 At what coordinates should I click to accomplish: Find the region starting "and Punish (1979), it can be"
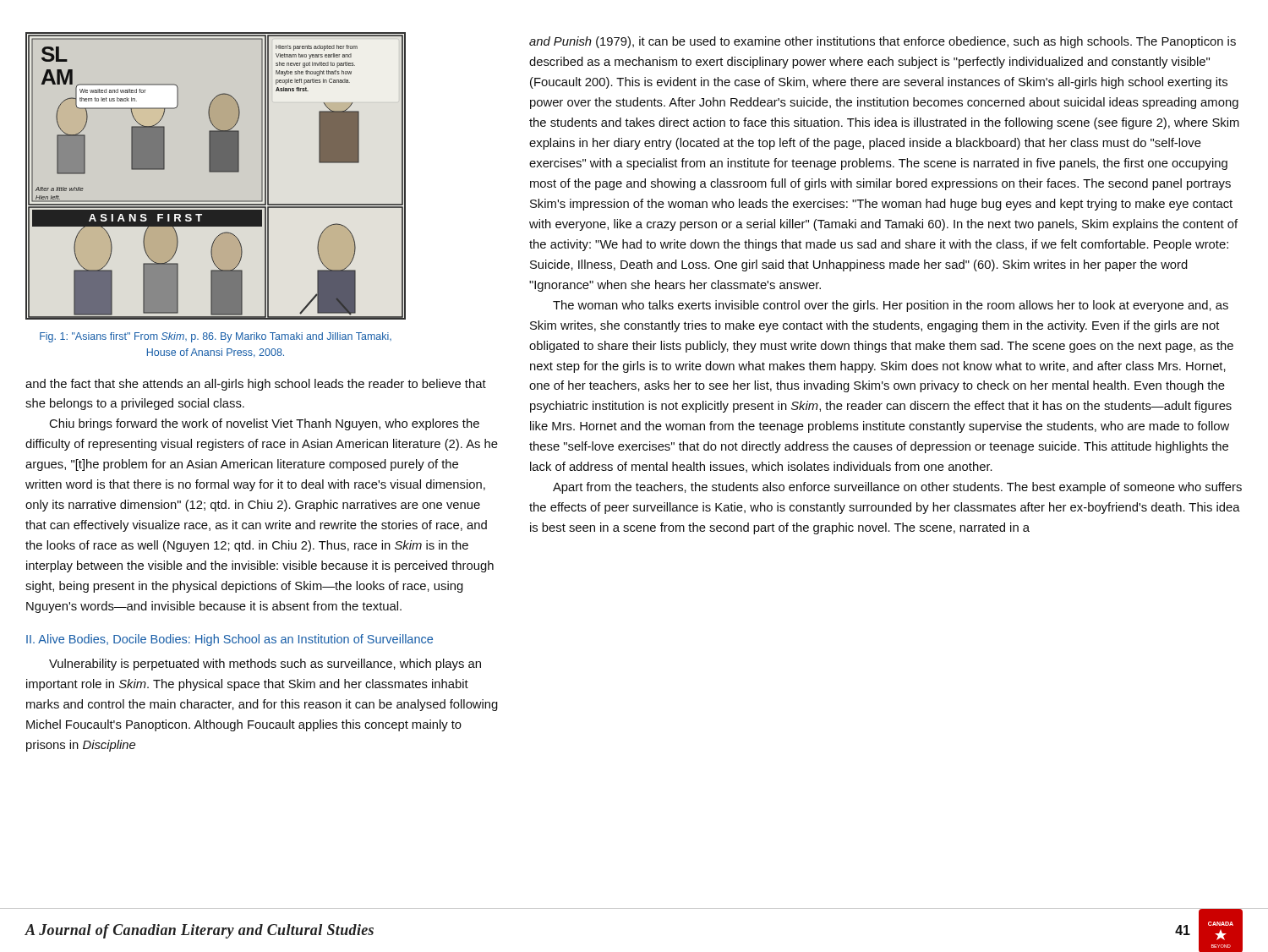pos(883,42)
